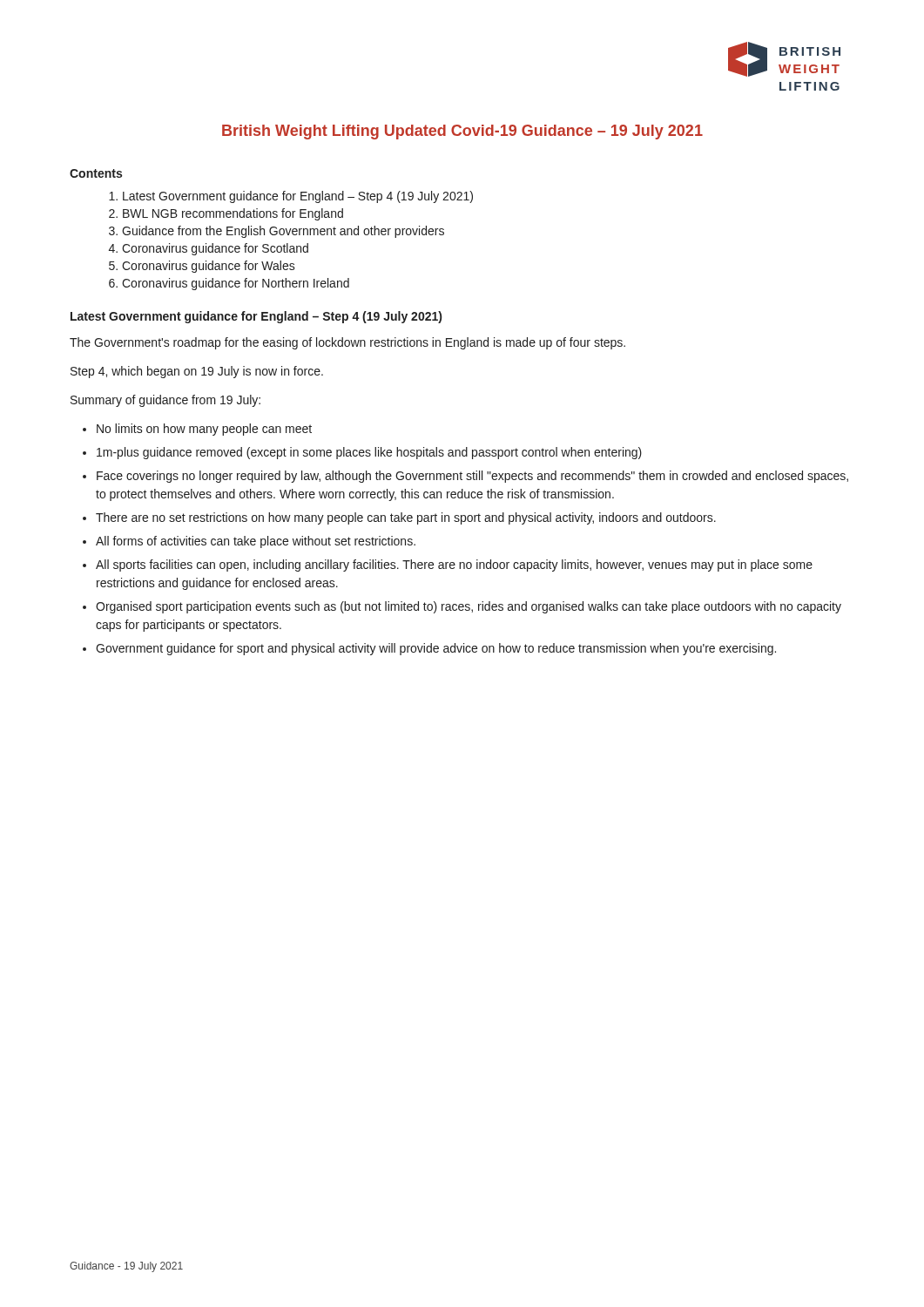
Task: Point to the region starting "Step 4, which began on"
Action: [197, 371]
